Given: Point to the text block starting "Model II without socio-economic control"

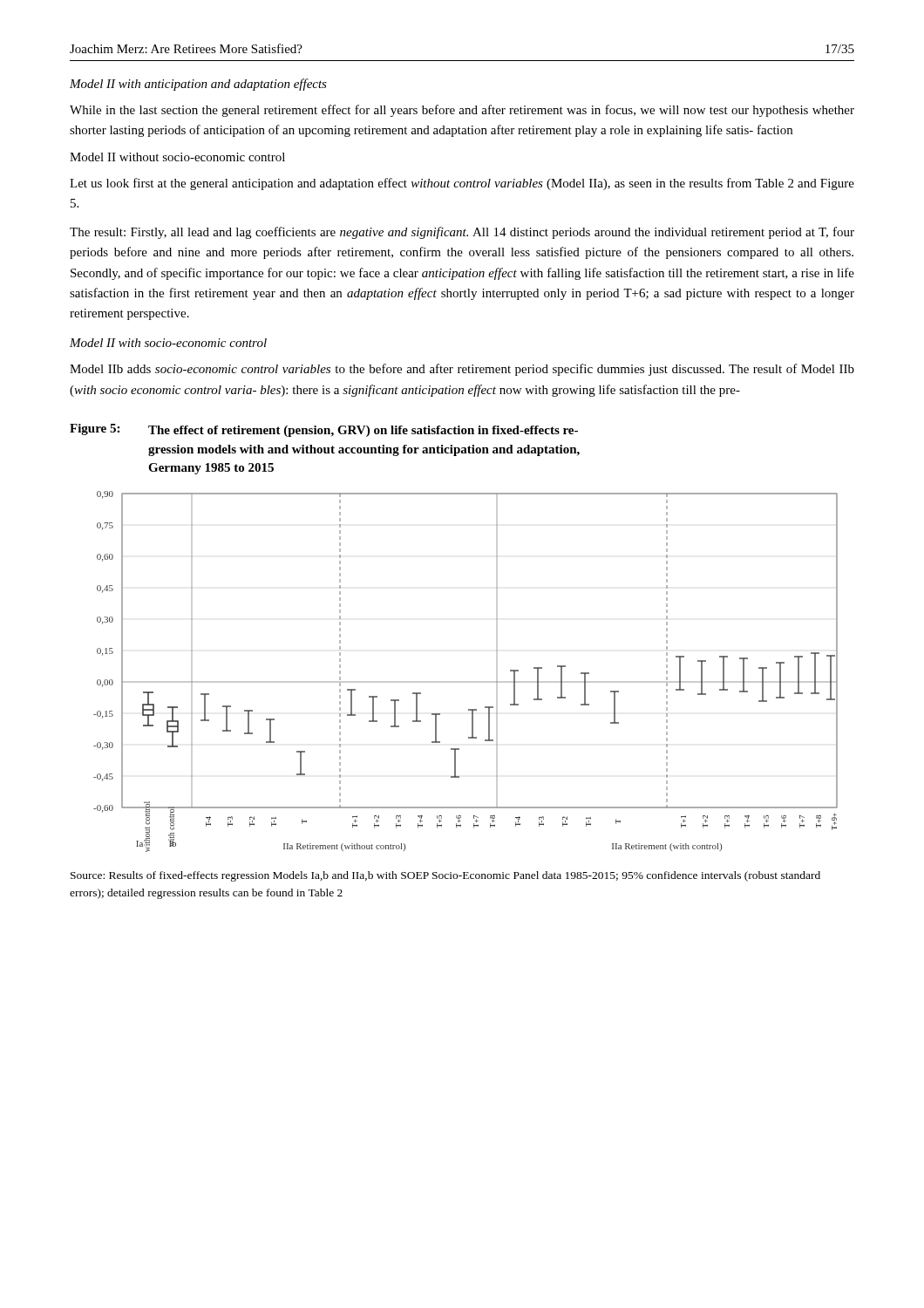Looking at the screenshot, I should [178, 157].
